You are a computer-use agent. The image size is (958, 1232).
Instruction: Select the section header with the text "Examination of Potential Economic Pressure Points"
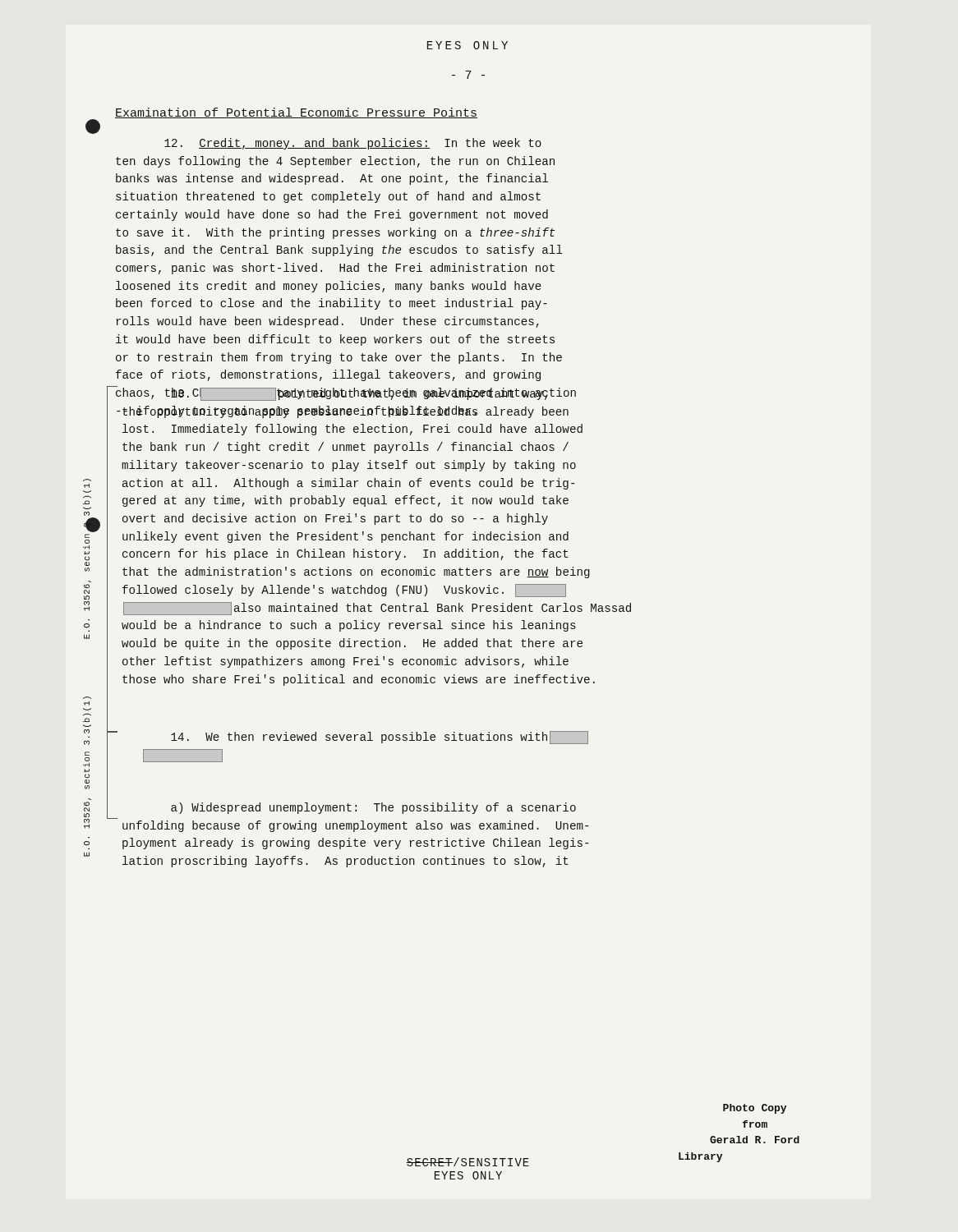(x=296, y=114)
